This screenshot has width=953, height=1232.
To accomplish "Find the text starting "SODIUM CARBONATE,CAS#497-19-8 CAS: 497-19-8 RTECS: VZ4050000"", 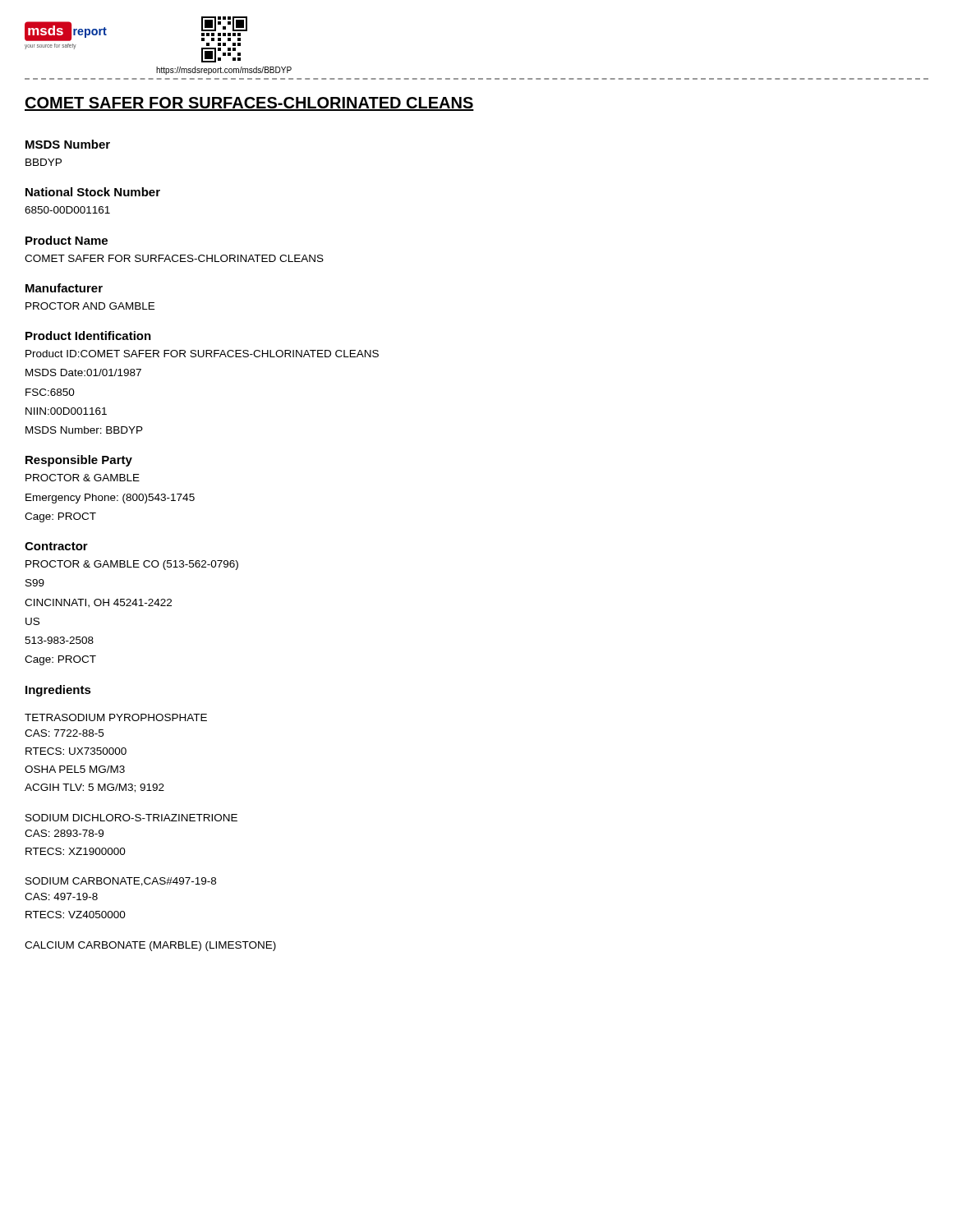I will click(x=121, y=882).
